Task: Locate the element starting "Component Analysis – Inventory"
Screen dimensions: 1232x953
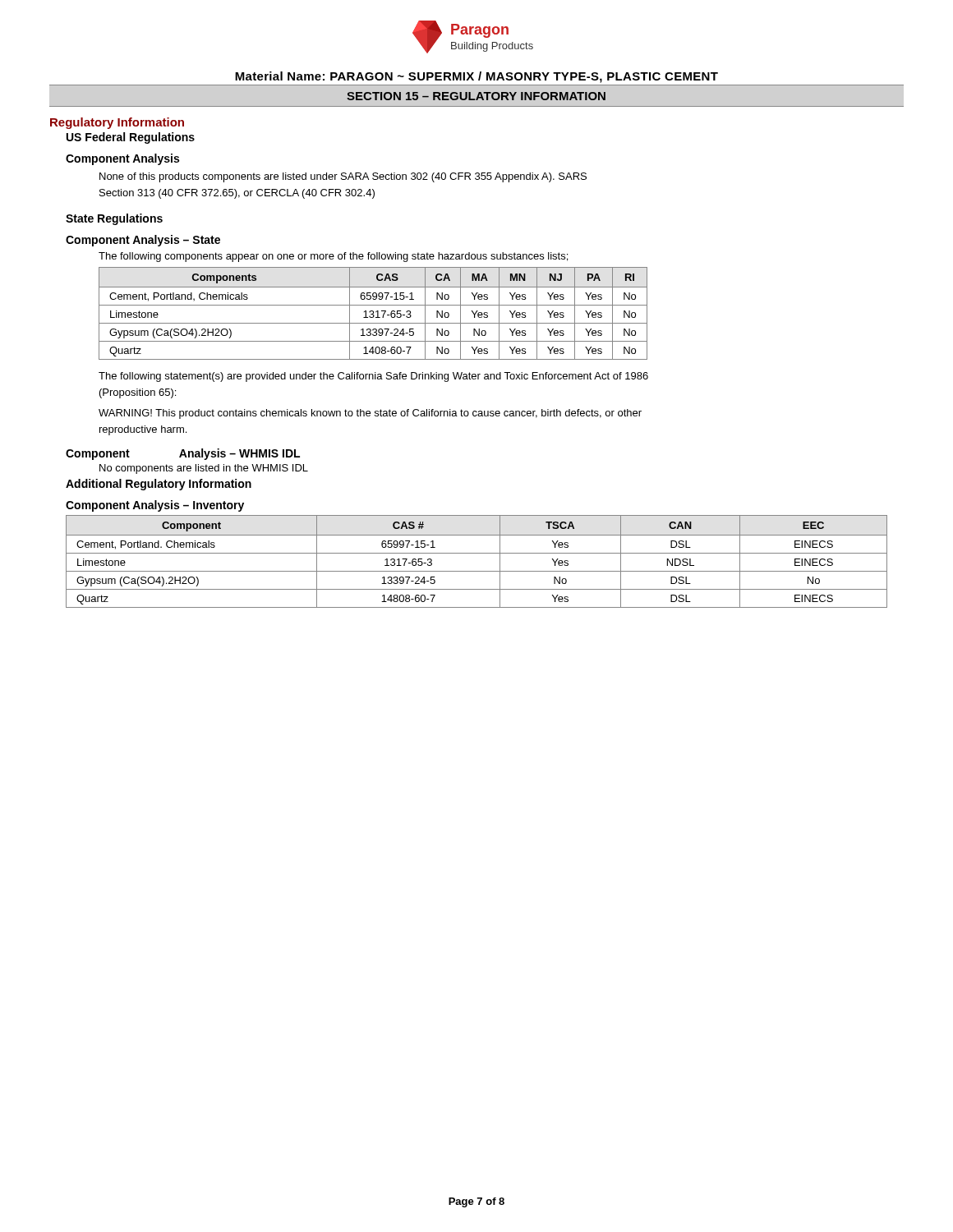Action: (x=155, y=505)
